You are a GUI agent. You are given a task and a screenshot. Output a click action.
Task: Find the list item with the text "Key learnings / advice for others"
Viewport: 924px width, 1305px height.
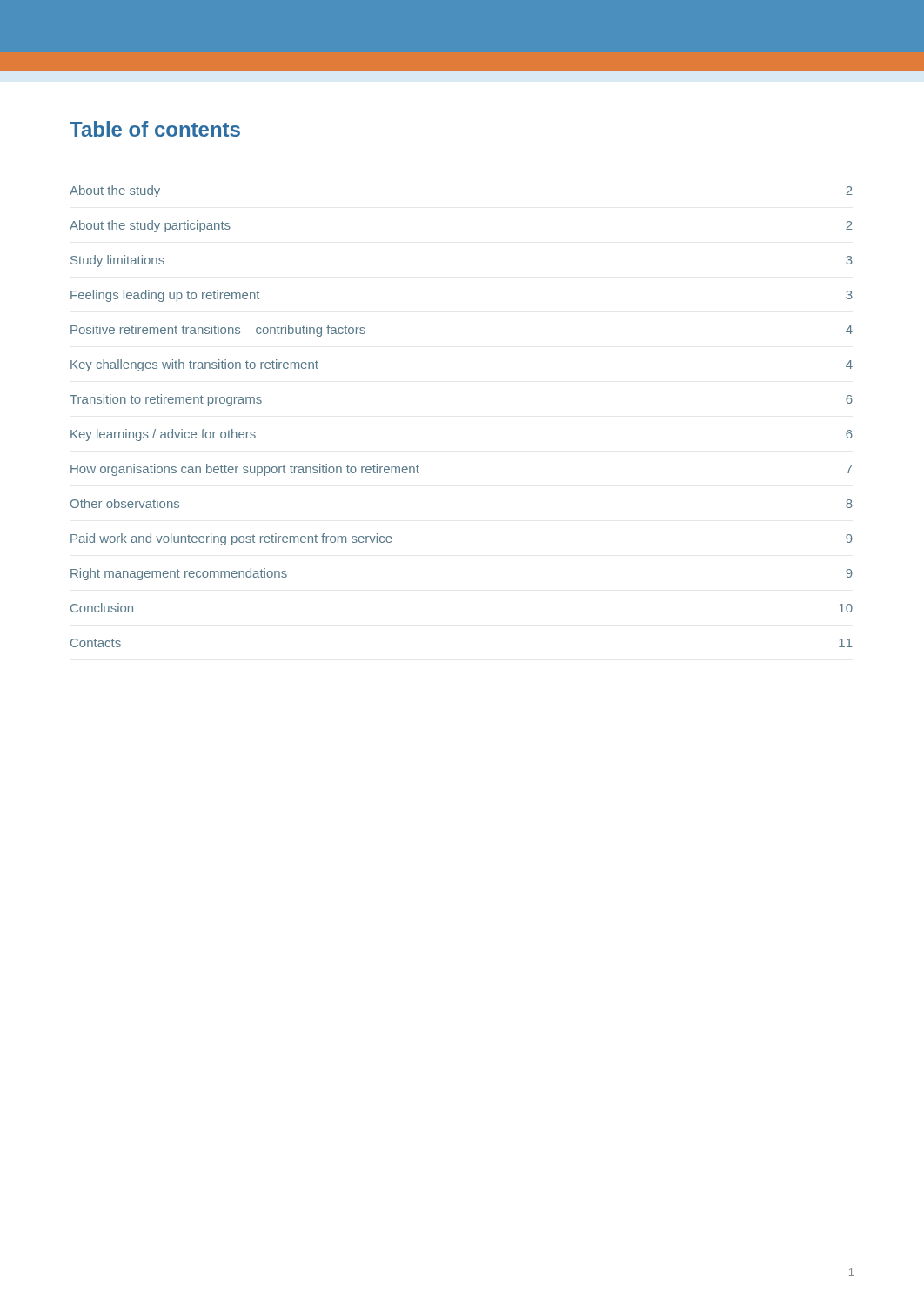click(166, 435)
